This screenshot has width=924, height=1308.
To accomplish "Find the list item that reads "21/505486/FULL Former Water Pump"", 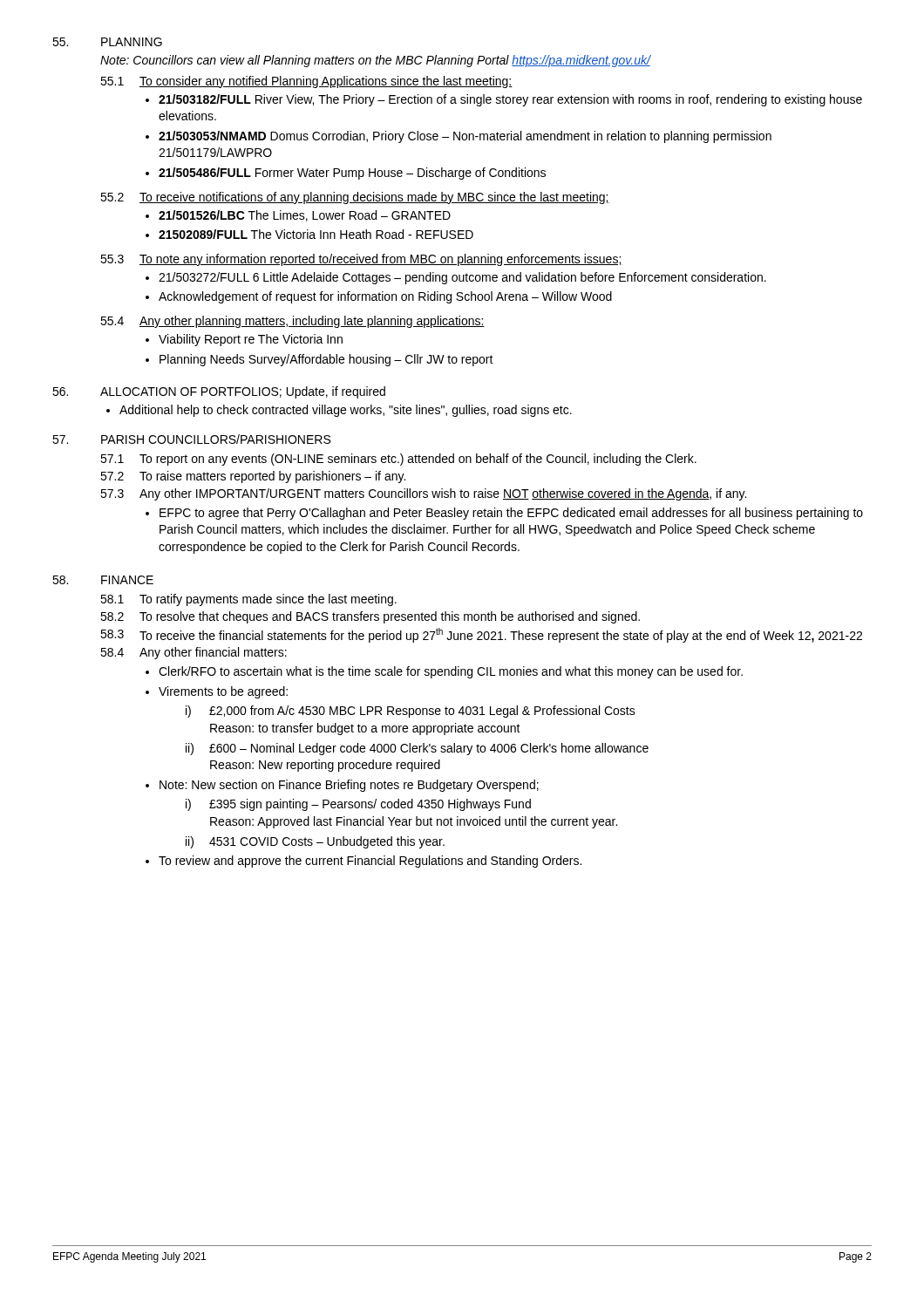I will [x=352, y=173].
